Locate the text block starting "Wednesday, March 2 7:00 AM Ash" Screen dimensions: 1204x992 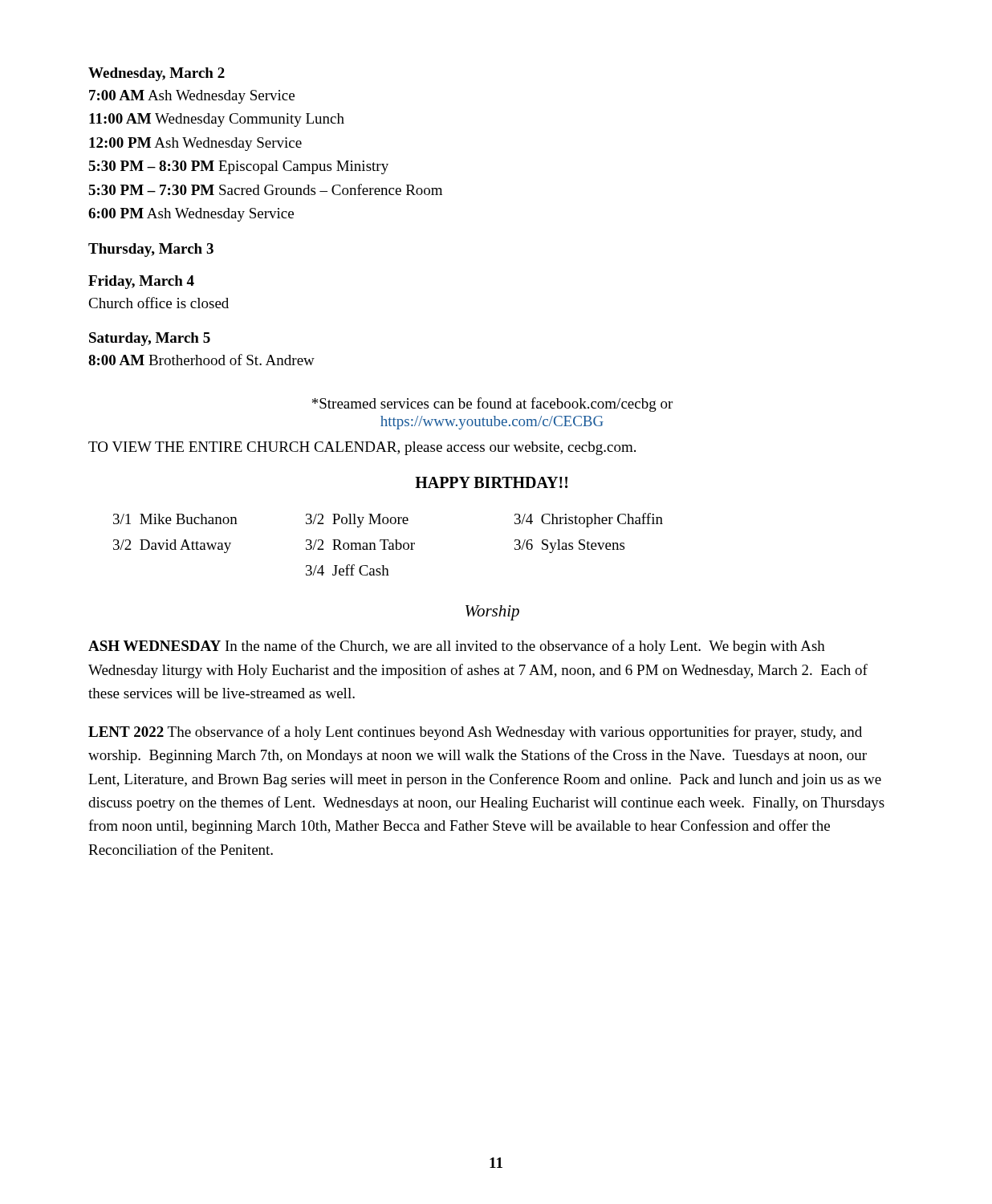(157, 74)
